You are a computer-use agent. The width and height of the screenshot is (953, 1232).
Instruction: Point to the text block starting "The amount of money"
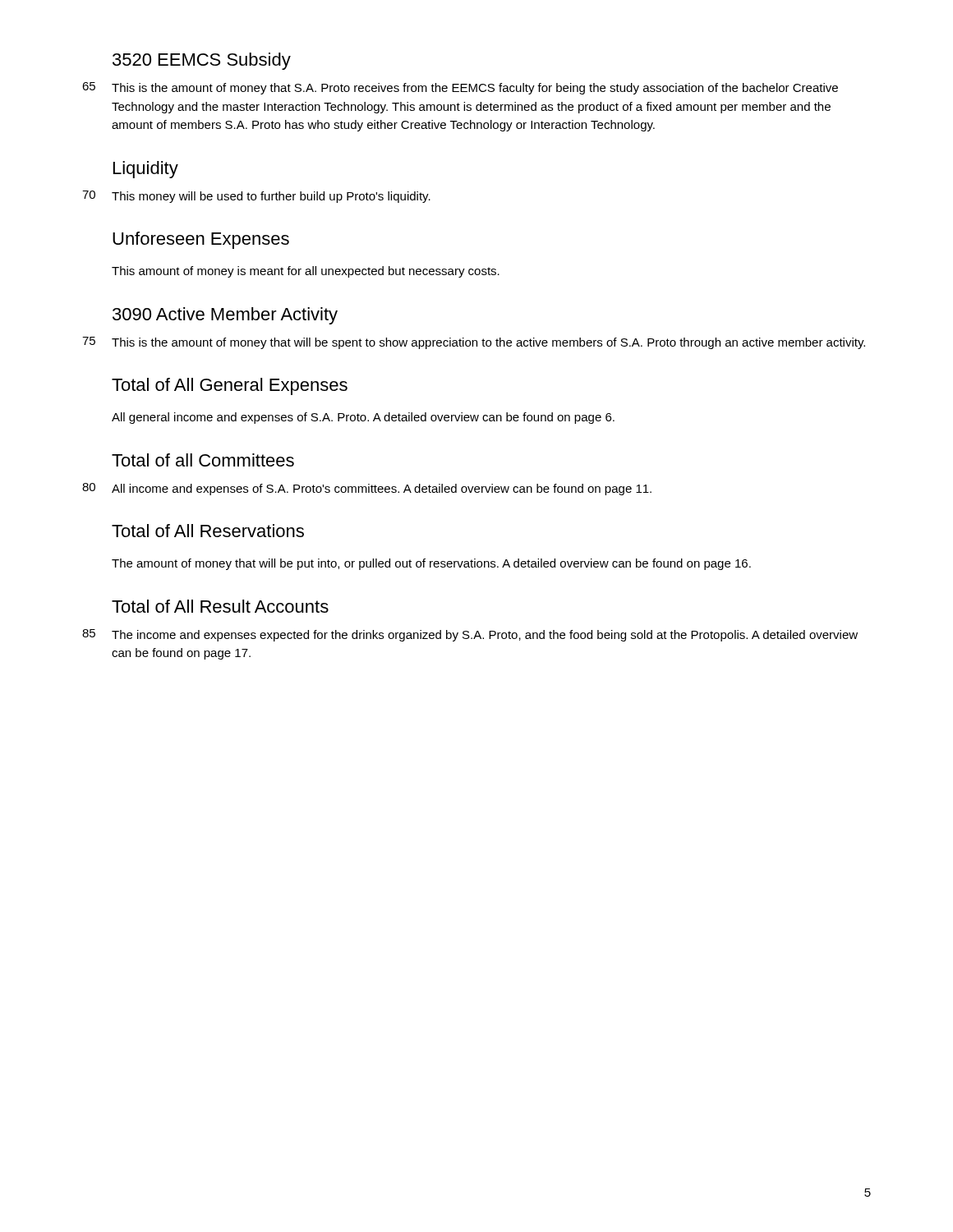pos(491,564)
